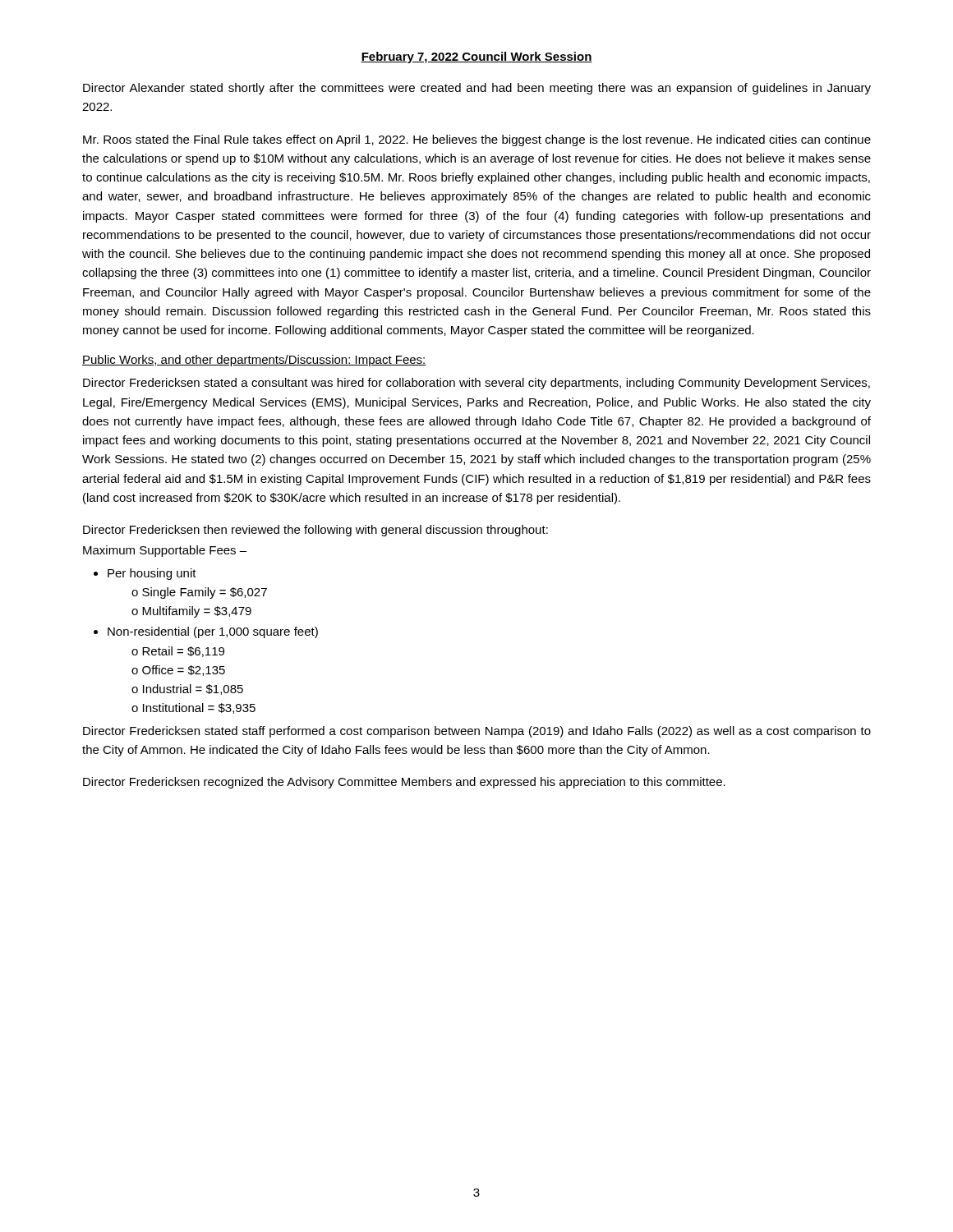Find the block on this page that starts "Maximum Supportable Fees"
The image size is (953, 1232).
(x=164, y=550)
